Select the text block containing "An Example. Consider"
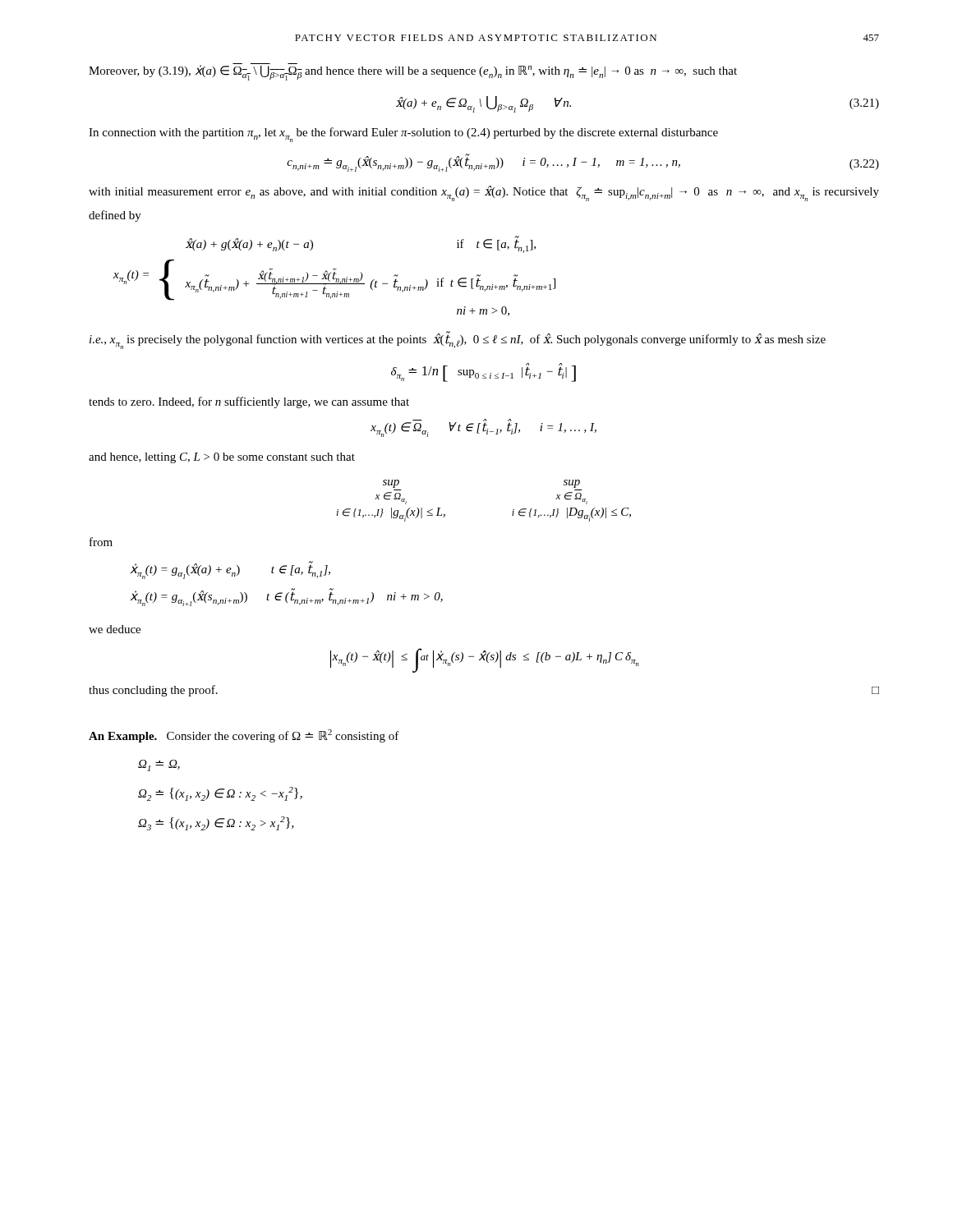The height and width of the screenshot is (1232, 953). (x=244, y=735)
